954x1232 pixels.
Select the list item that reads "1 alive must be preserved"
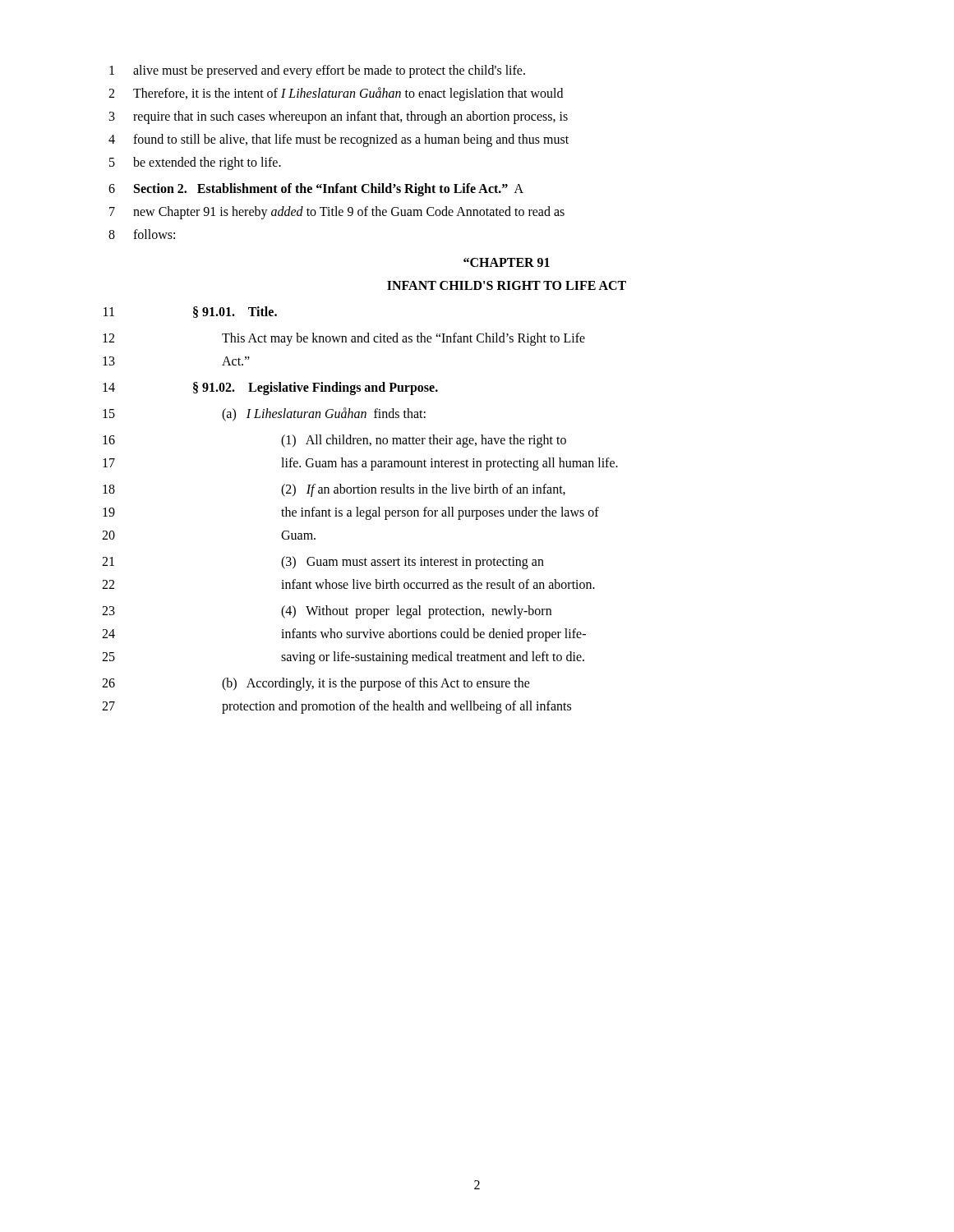[x=484, y=71]
